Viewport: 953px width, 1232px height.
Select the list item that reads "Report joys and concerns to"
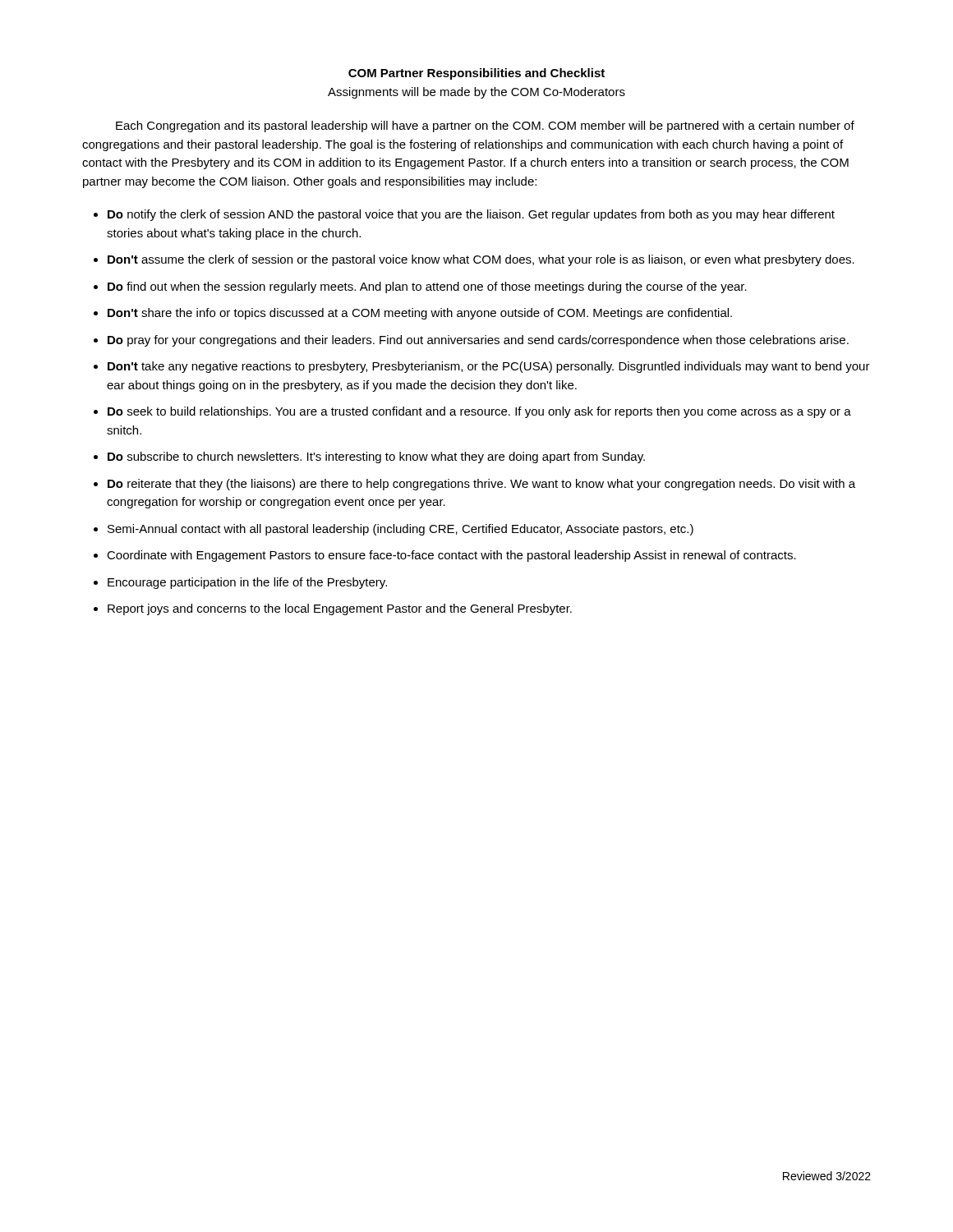click(340, 608)
